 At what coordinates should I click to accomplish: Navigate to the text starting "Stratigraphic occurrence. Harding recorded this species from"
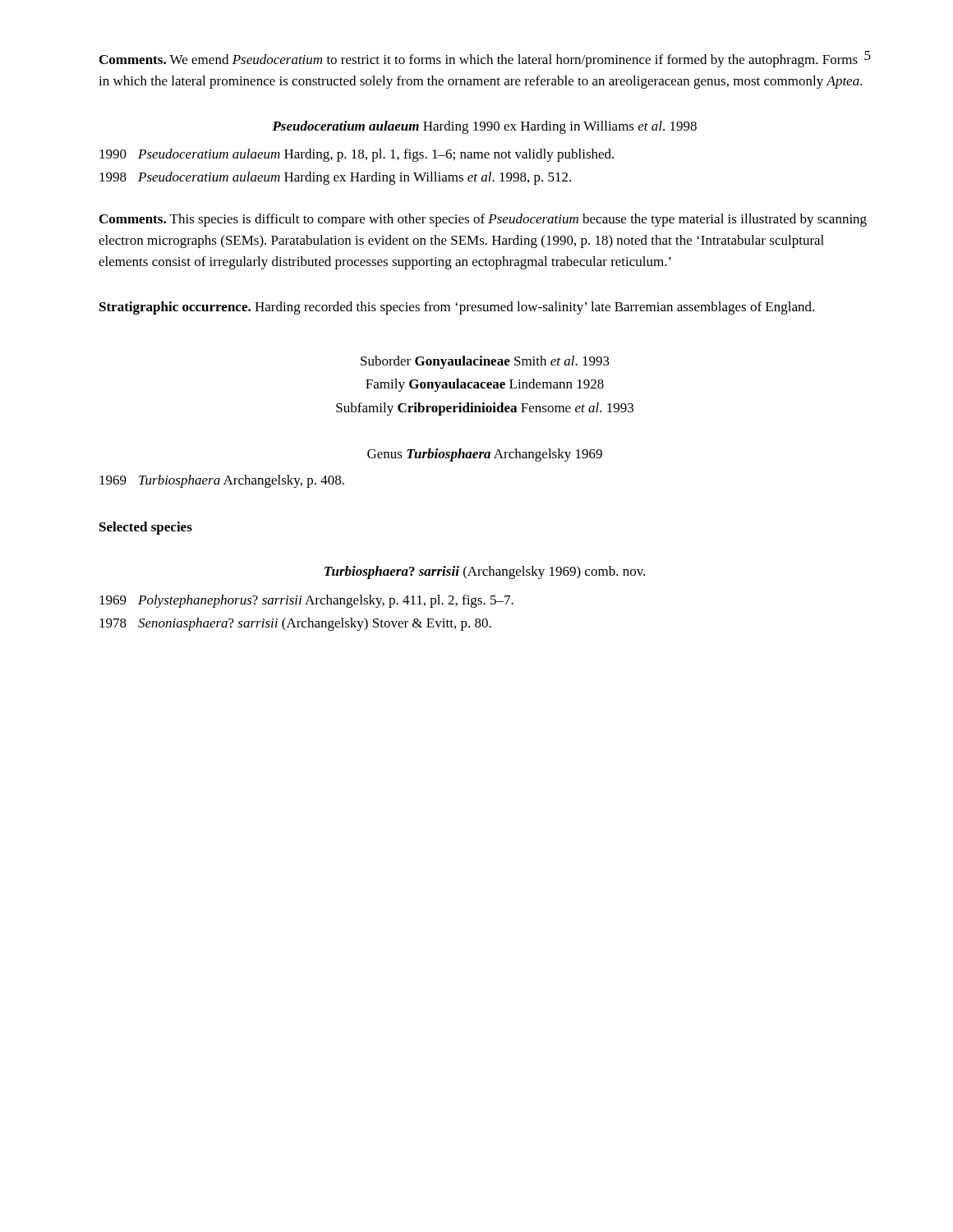[485, 307]
